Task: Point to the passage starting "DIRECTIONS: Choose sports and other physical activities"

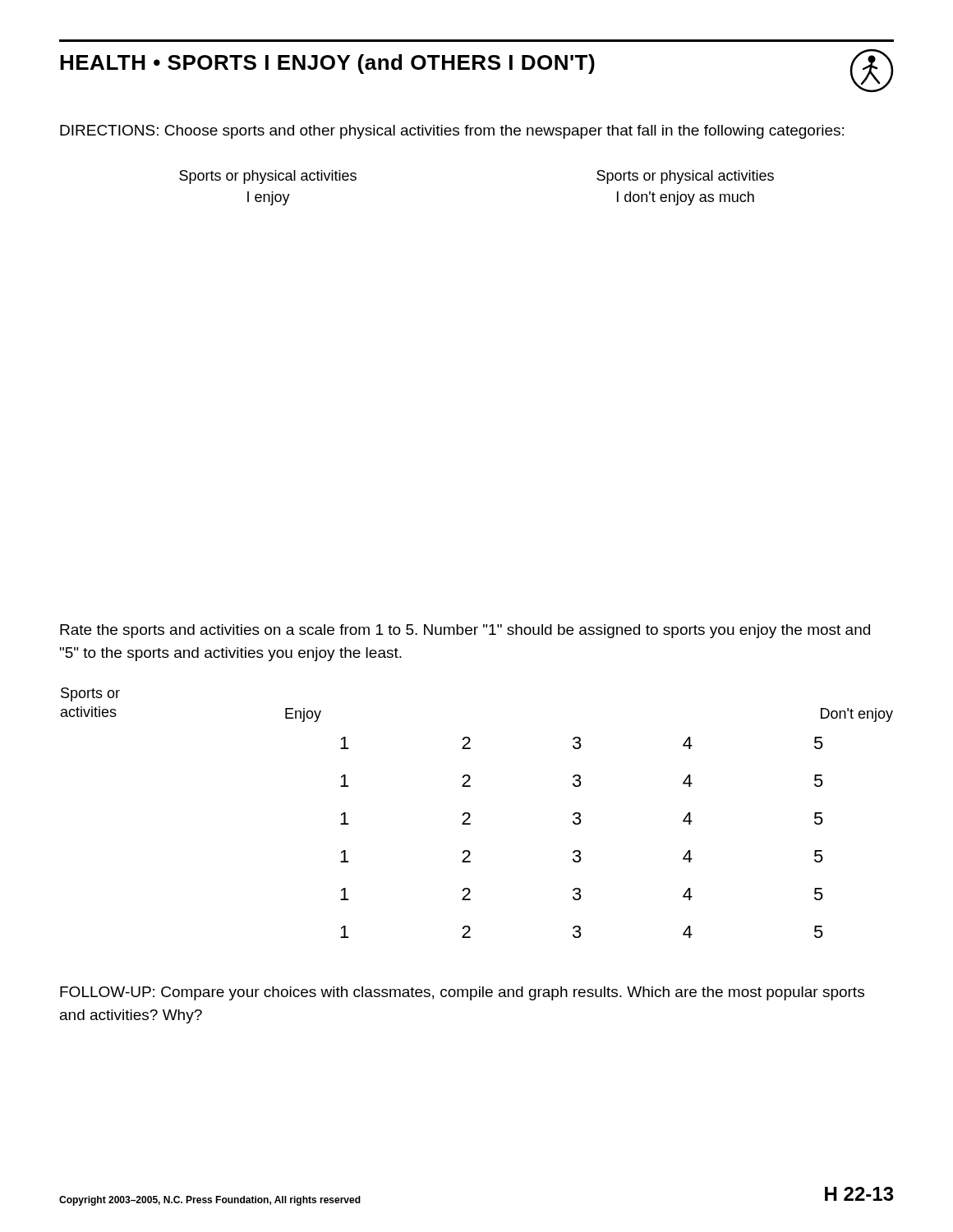Action: [452, 130]
